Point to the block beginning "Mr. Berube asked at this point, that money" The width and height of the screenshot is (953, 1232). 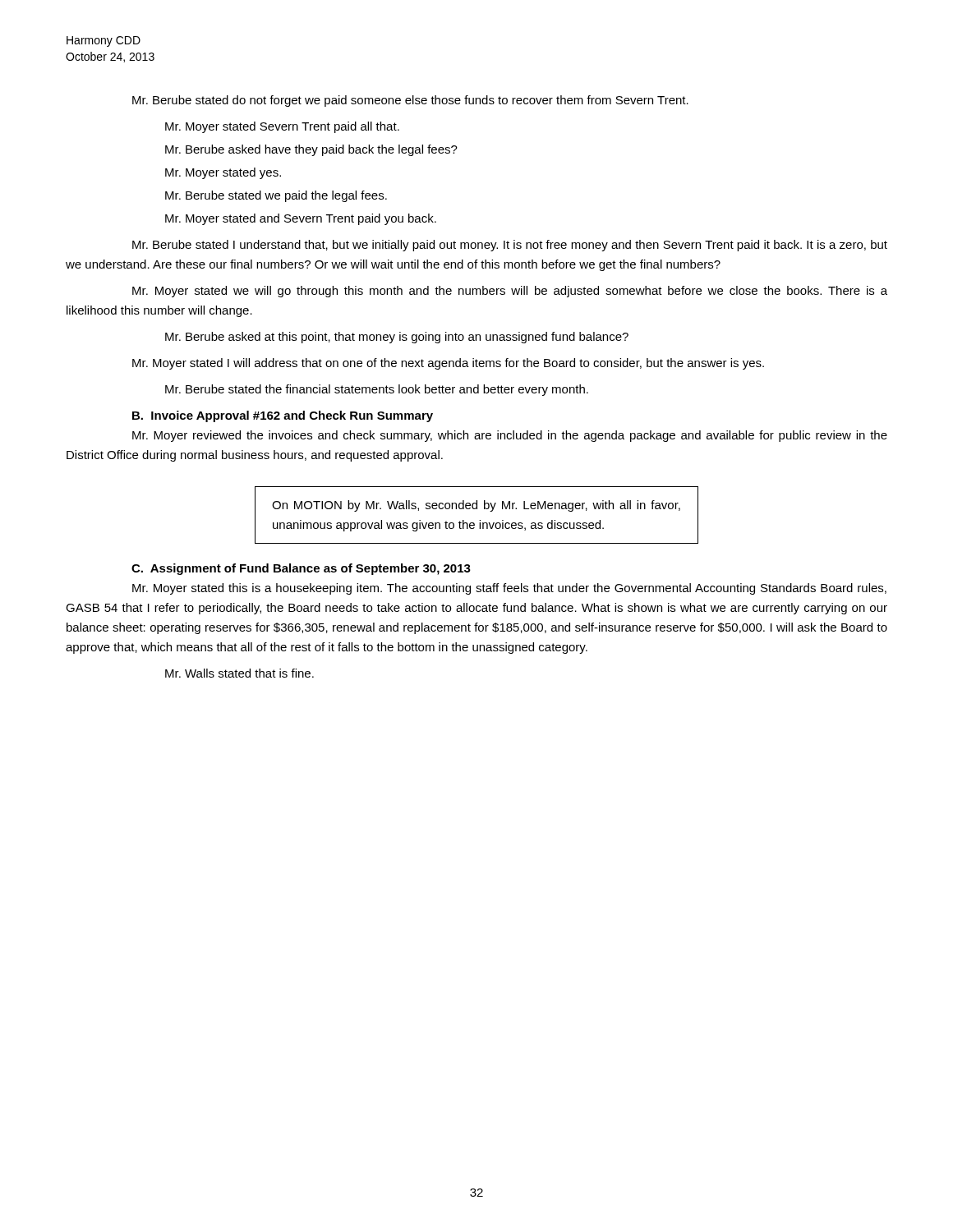coord(397,336)
